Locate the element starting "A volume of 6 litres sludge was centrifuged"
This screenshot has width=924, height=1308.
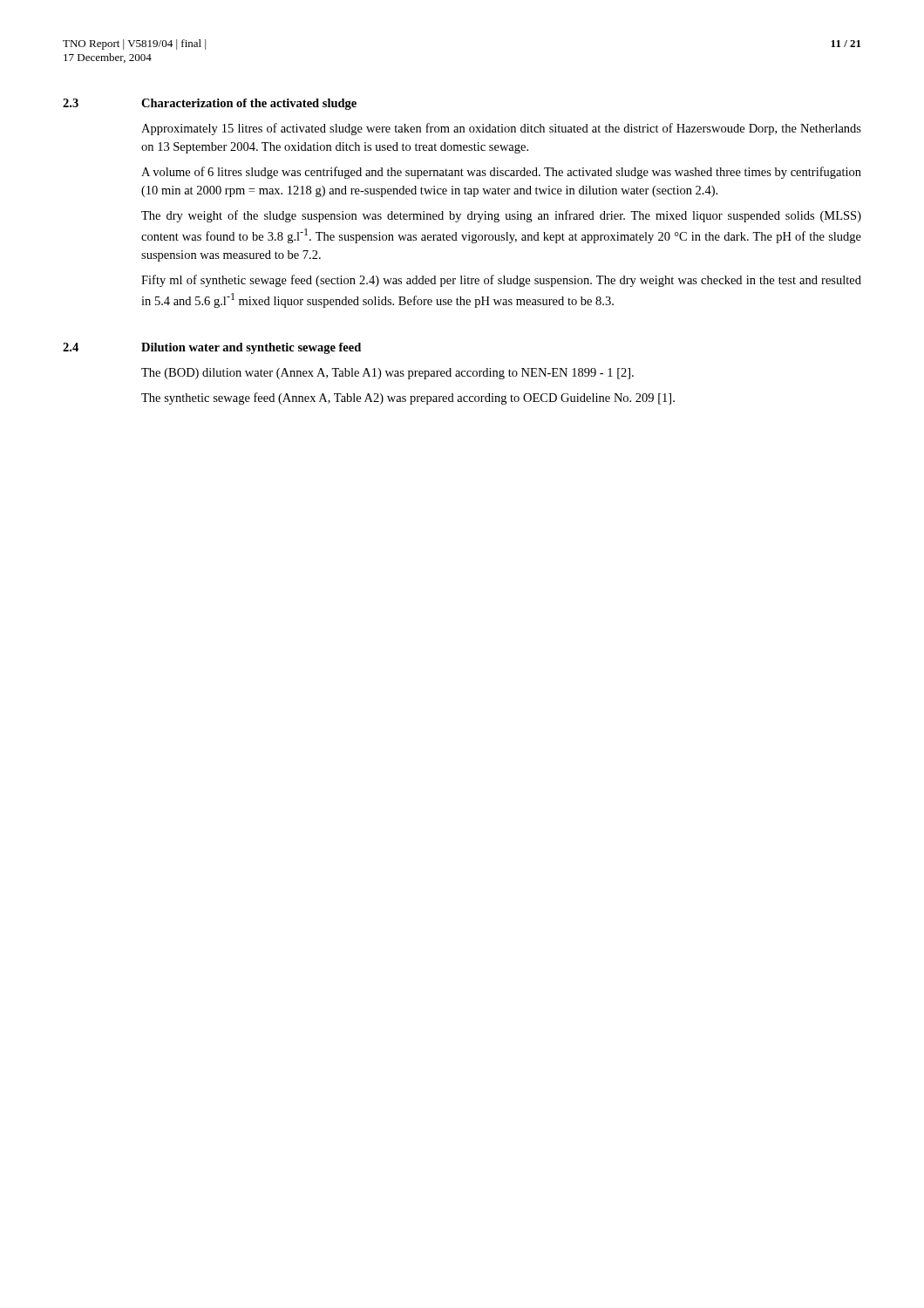pyautogui.click(x=501, y=181)
